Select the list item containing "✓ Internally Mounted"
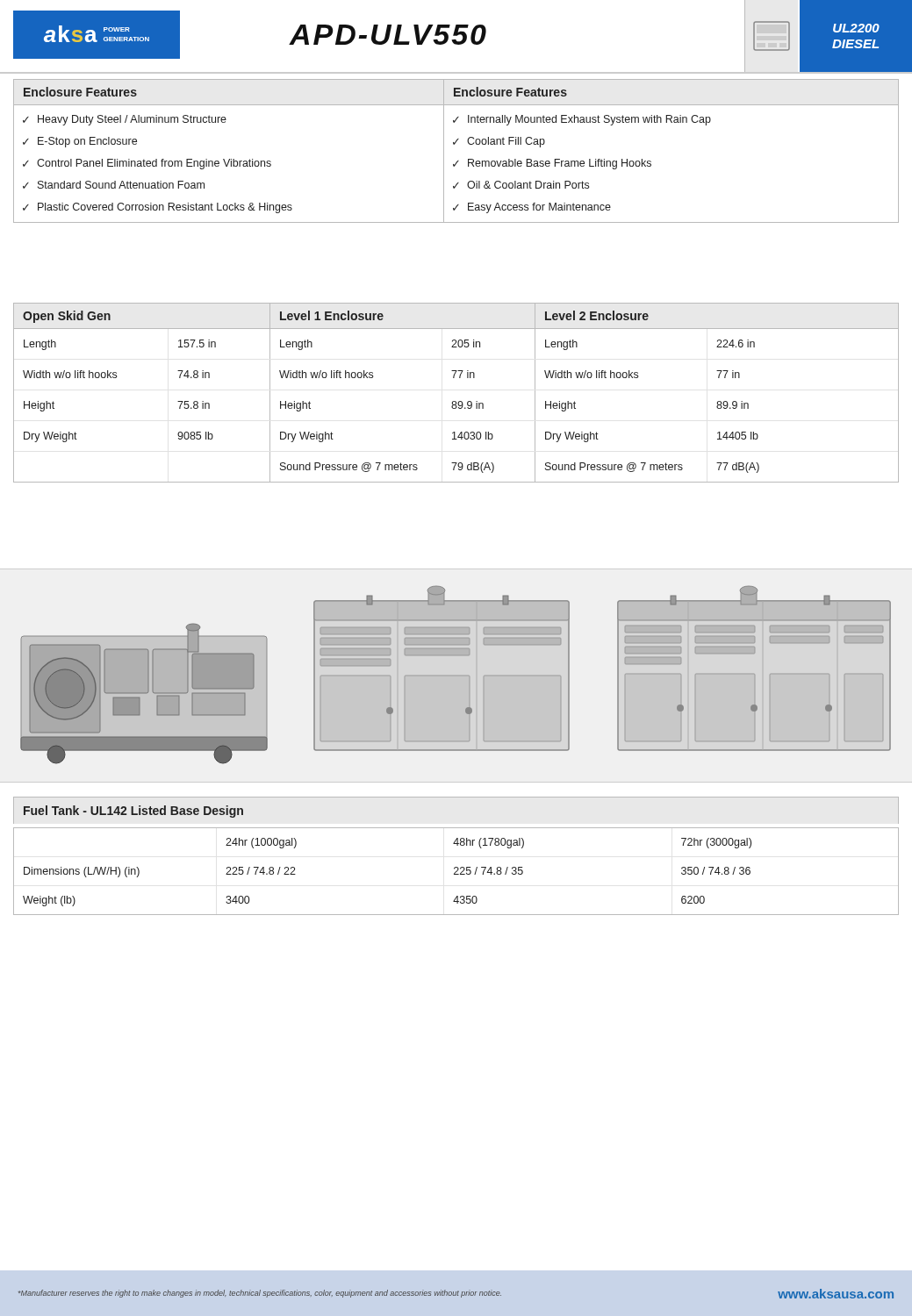This screenshot has width=912, height=1316. 581,120
